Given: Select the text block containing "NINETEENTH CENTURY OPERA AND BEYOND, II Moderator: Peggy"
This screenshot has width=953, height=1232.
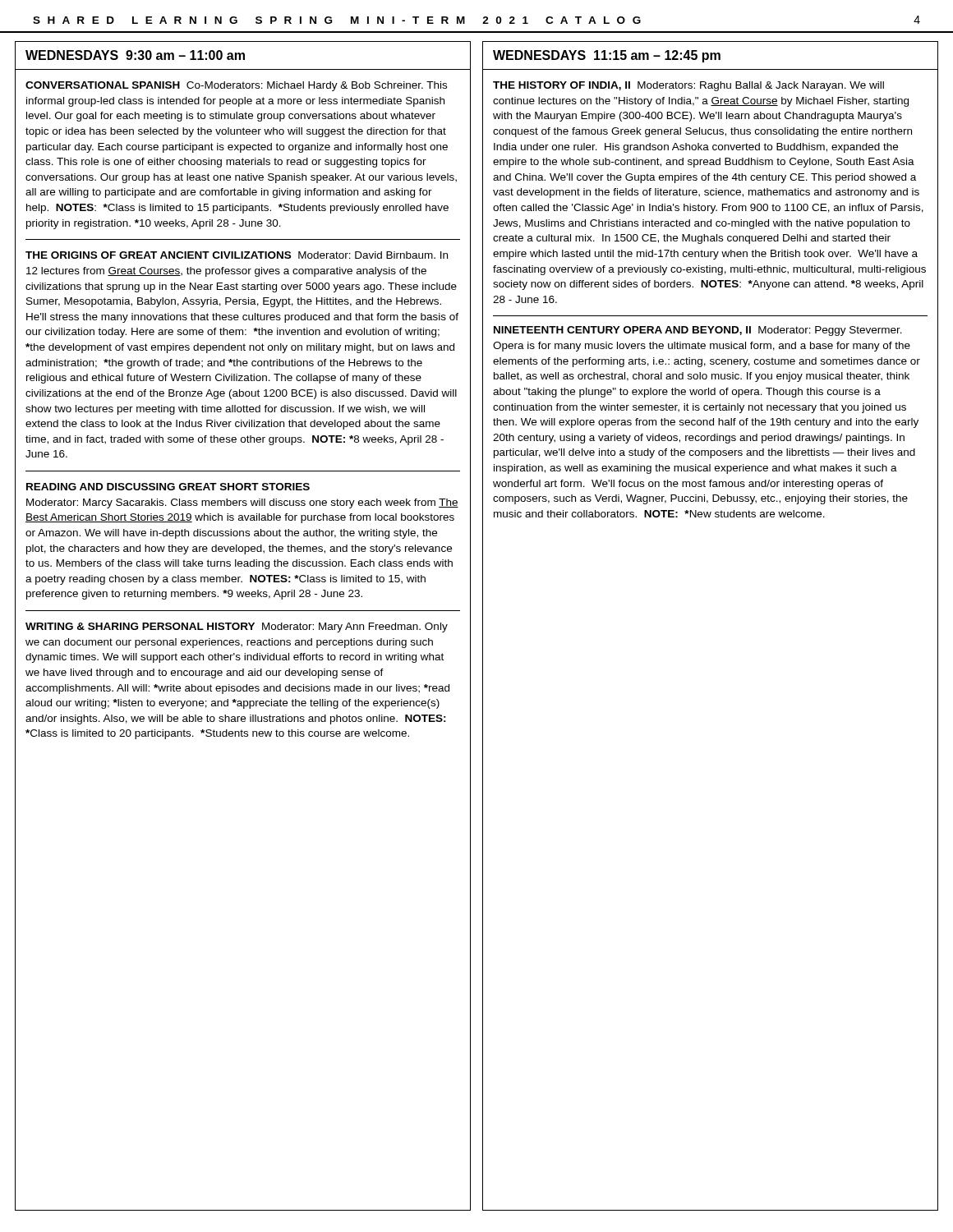Looking at the screenshot, I should (706, 422).
